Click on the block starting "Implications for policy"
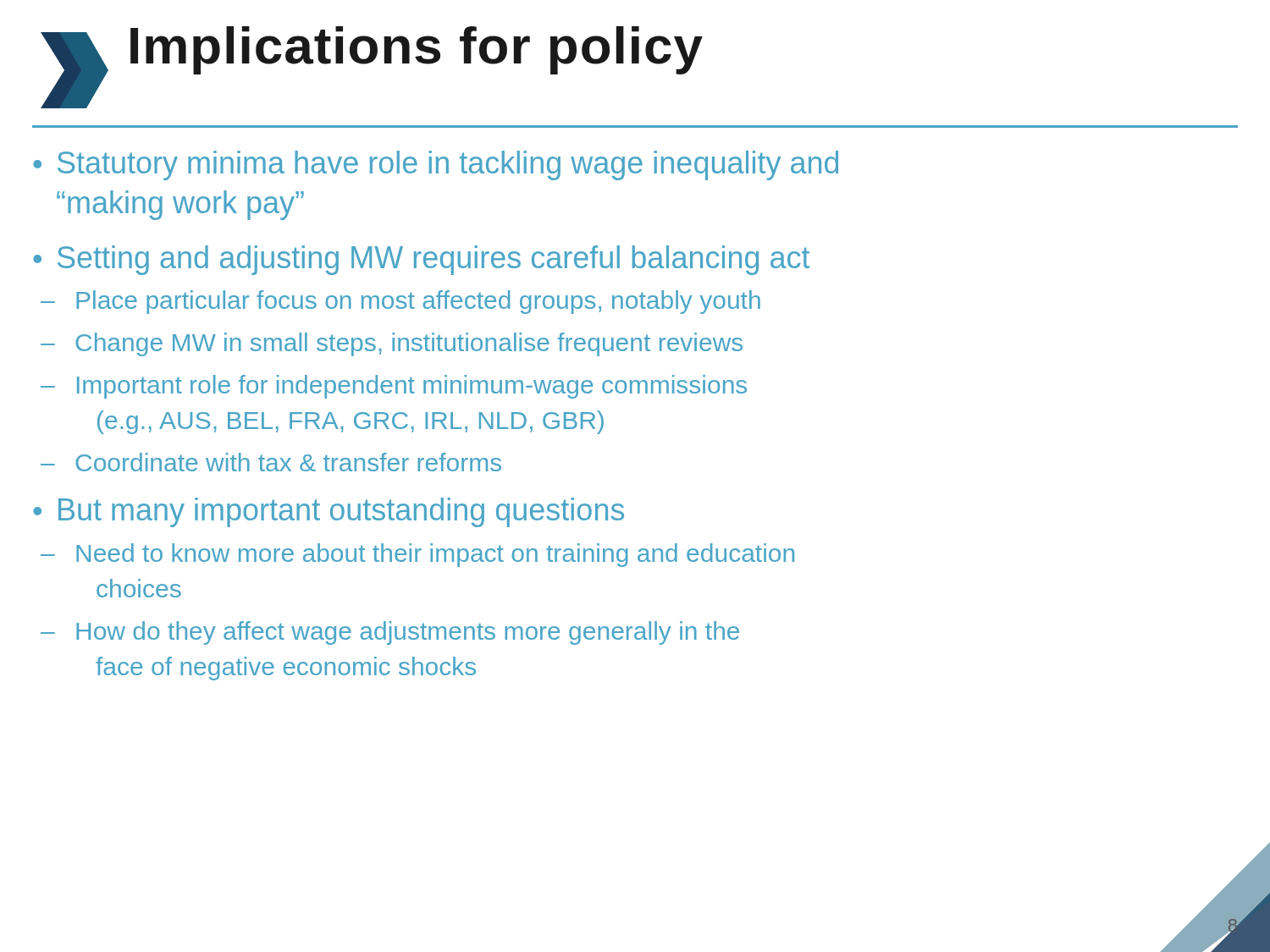 [x=415, y=45]
